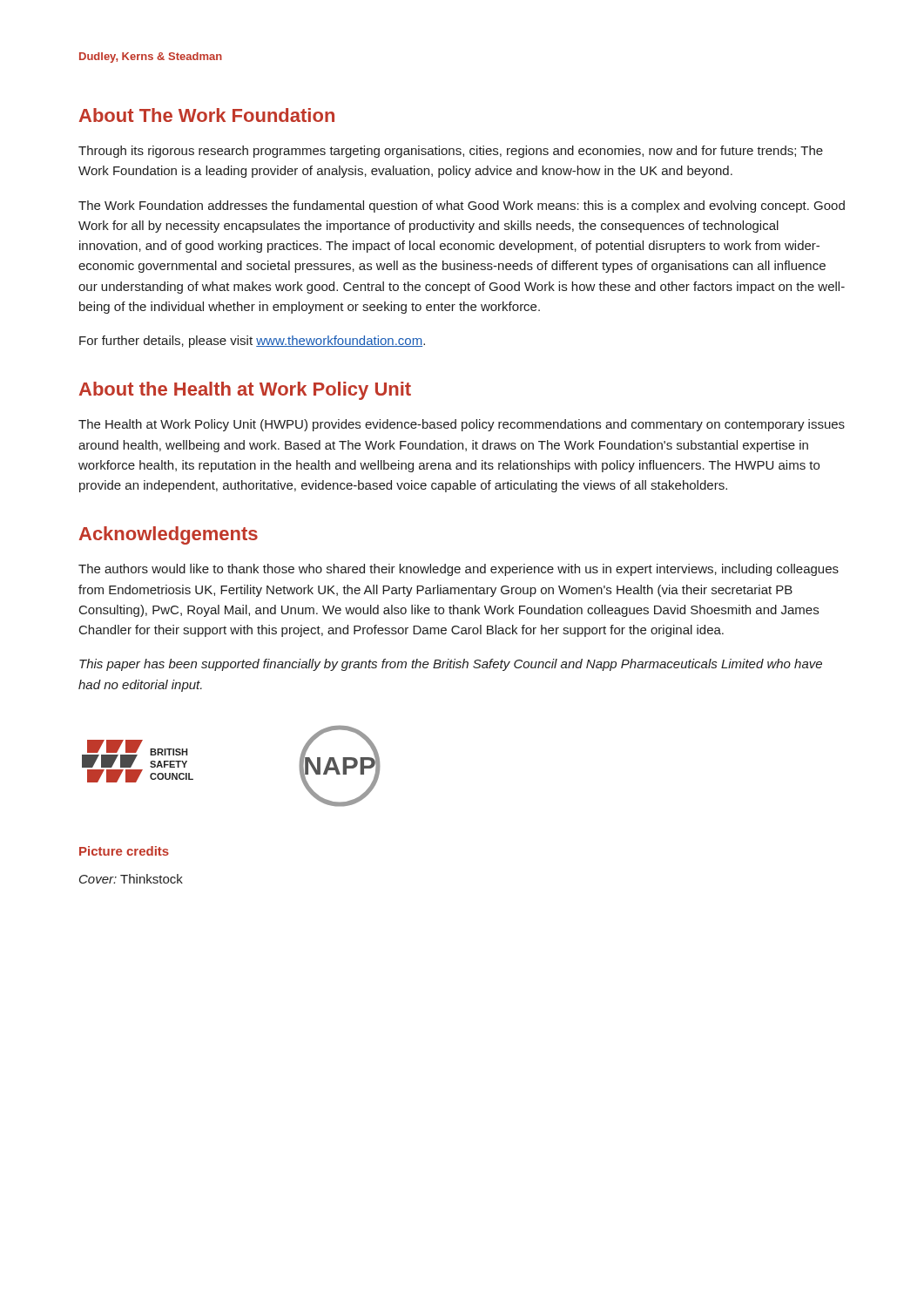Viewport: 924px width, 1307px height.
Task: Point to "For further details, please visit www.theworkfoundation.com."
Action: [x=252, y=342]
